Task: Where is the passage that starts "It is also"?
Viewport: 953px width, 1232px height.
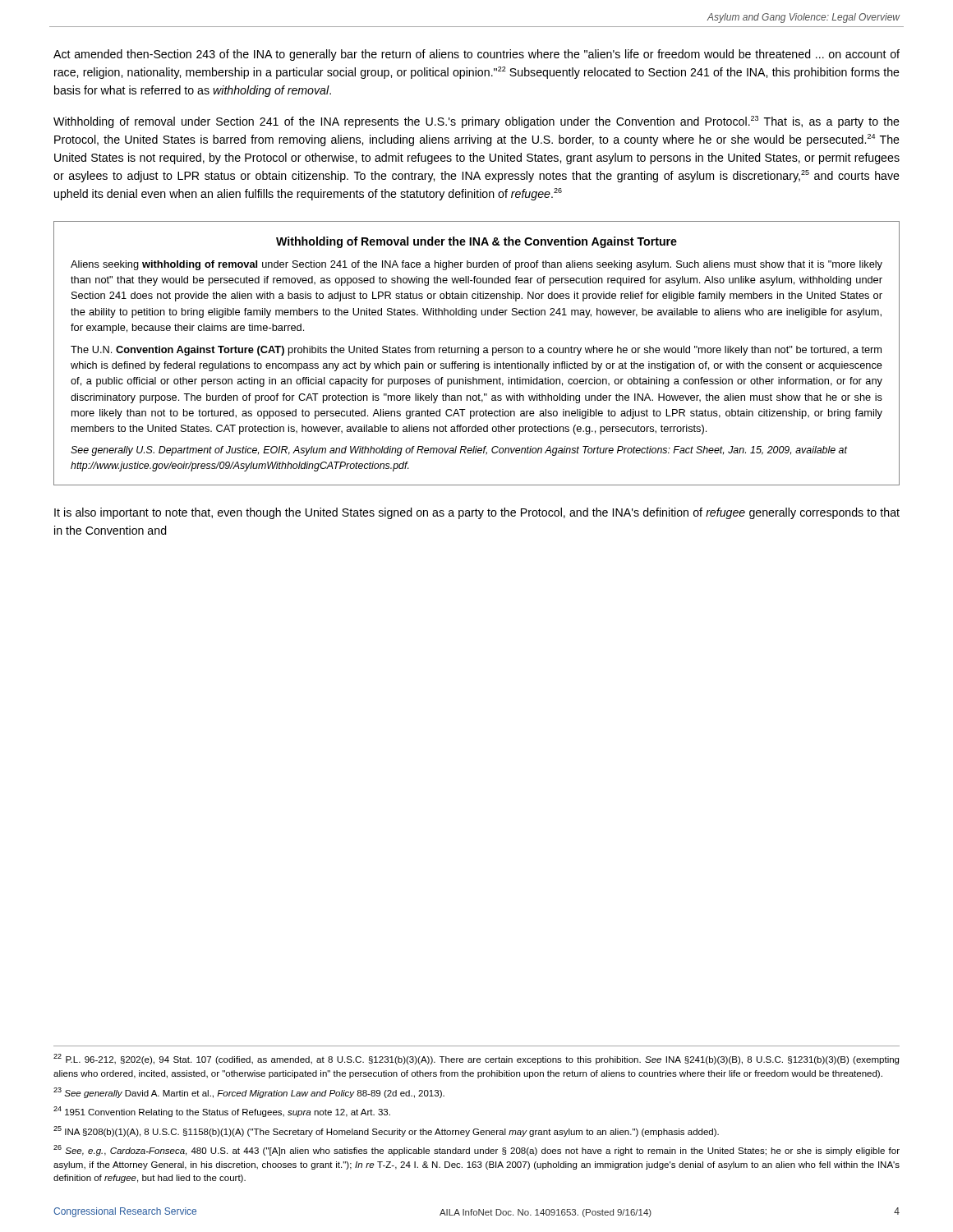Action: click(476, 522)
